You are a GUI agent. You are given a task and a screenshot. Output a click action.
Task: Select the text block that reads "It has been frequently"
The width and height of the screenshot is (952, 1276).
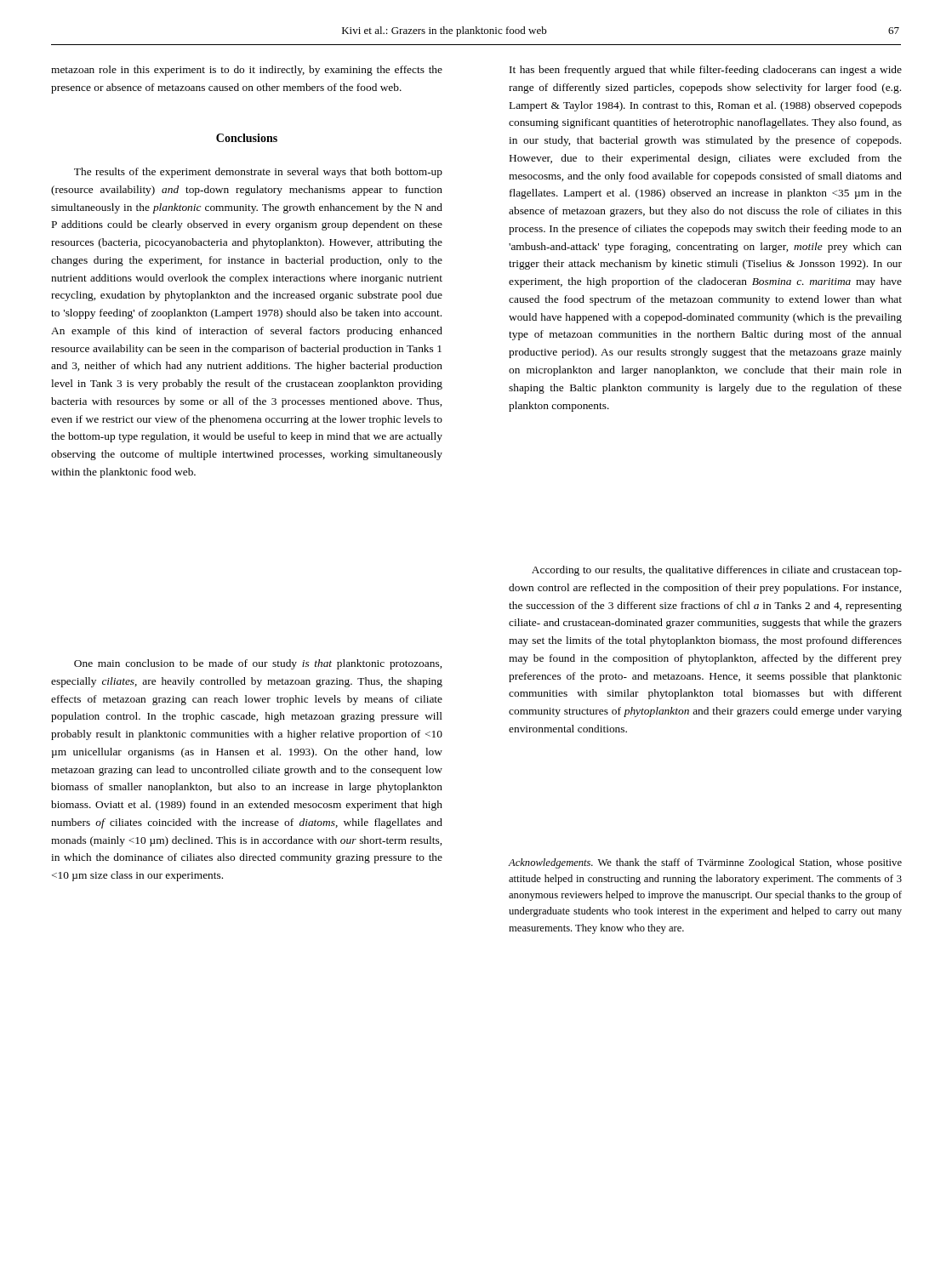pyautogui.click(x=705, y=238)
